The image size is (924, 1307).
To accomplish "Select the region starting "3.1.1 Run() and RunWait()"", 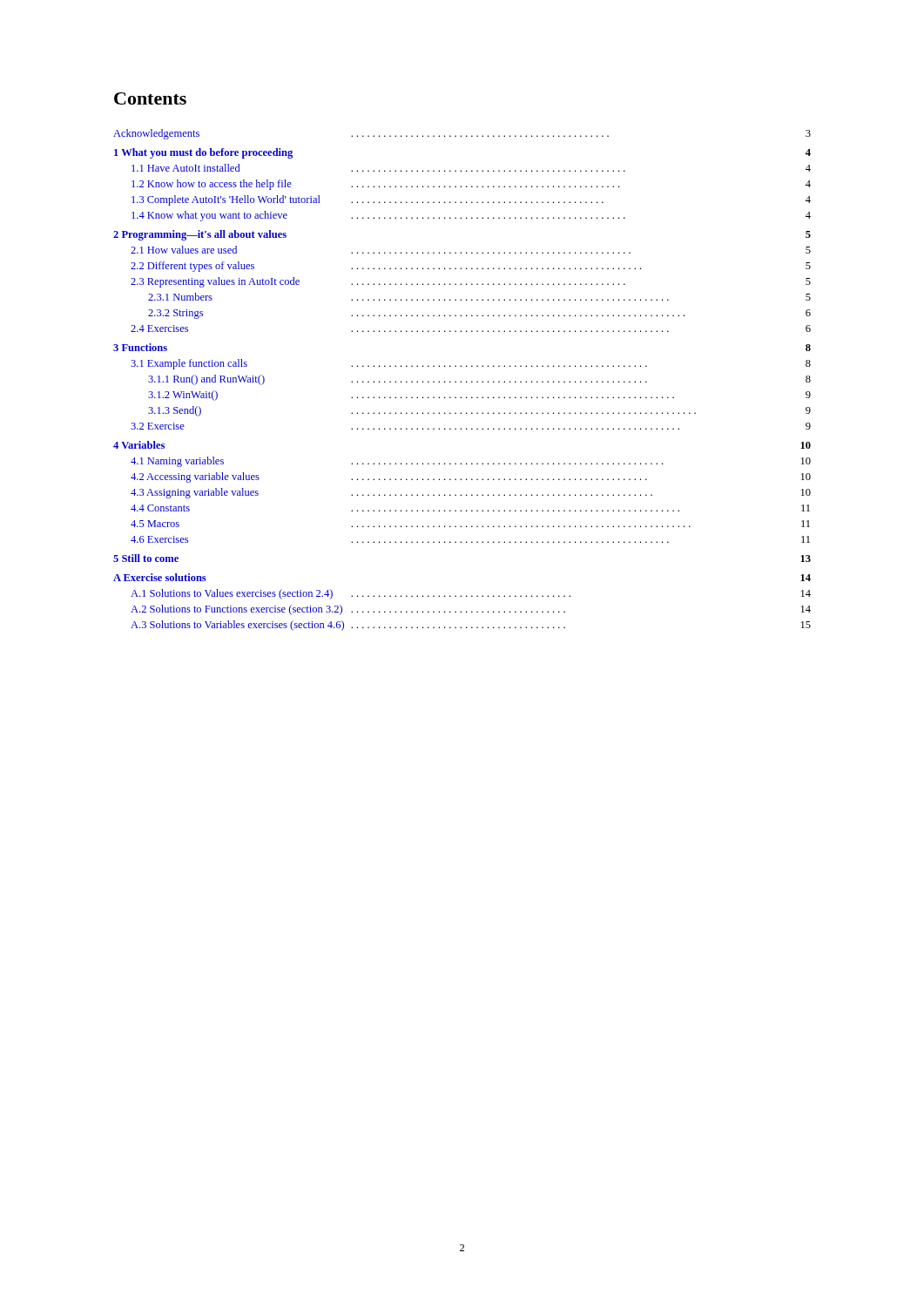I will (x=462, y=379).
